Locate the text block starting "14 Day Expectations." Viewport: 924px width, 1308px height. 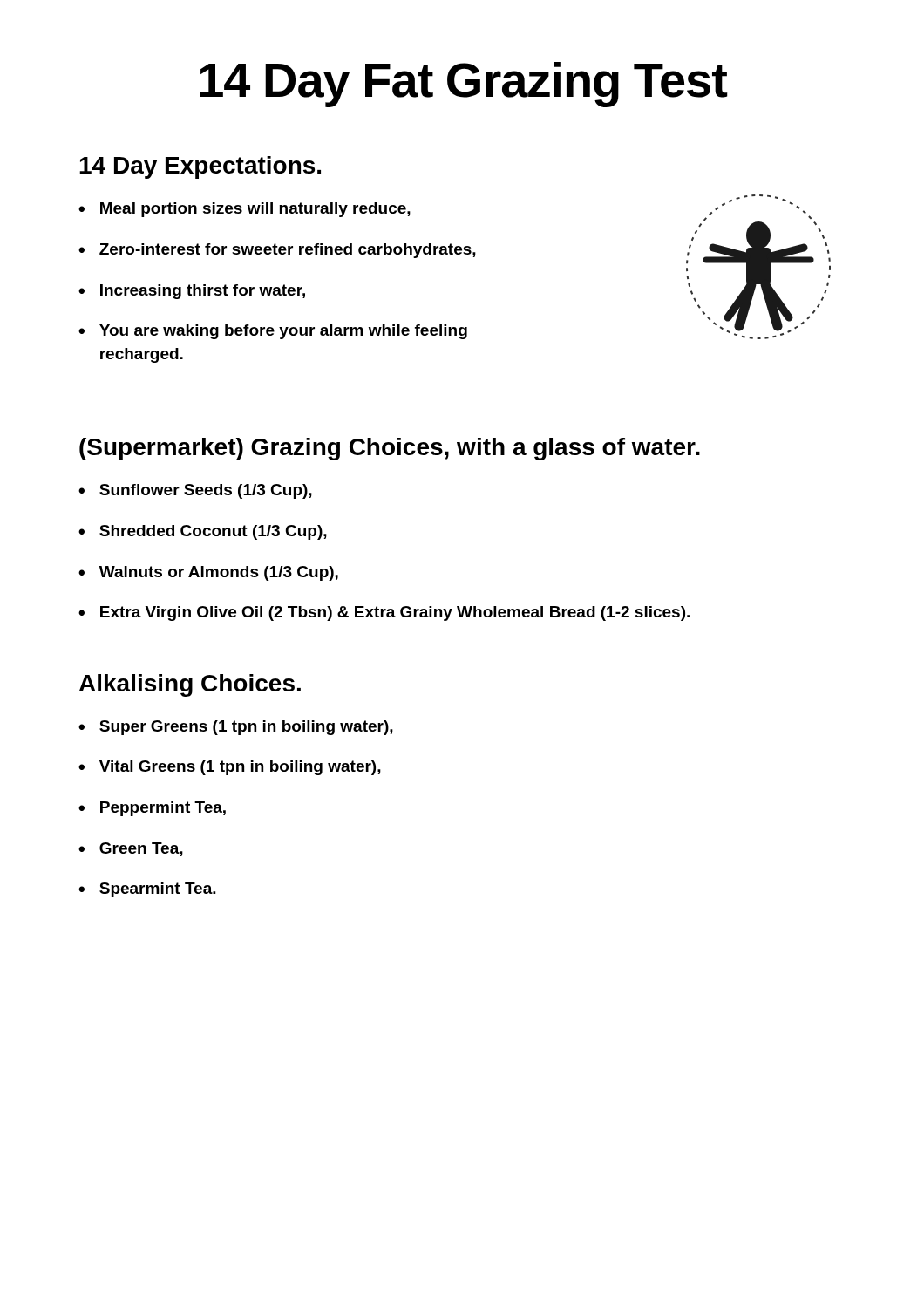pyautogui.click(x=200, y=167)
